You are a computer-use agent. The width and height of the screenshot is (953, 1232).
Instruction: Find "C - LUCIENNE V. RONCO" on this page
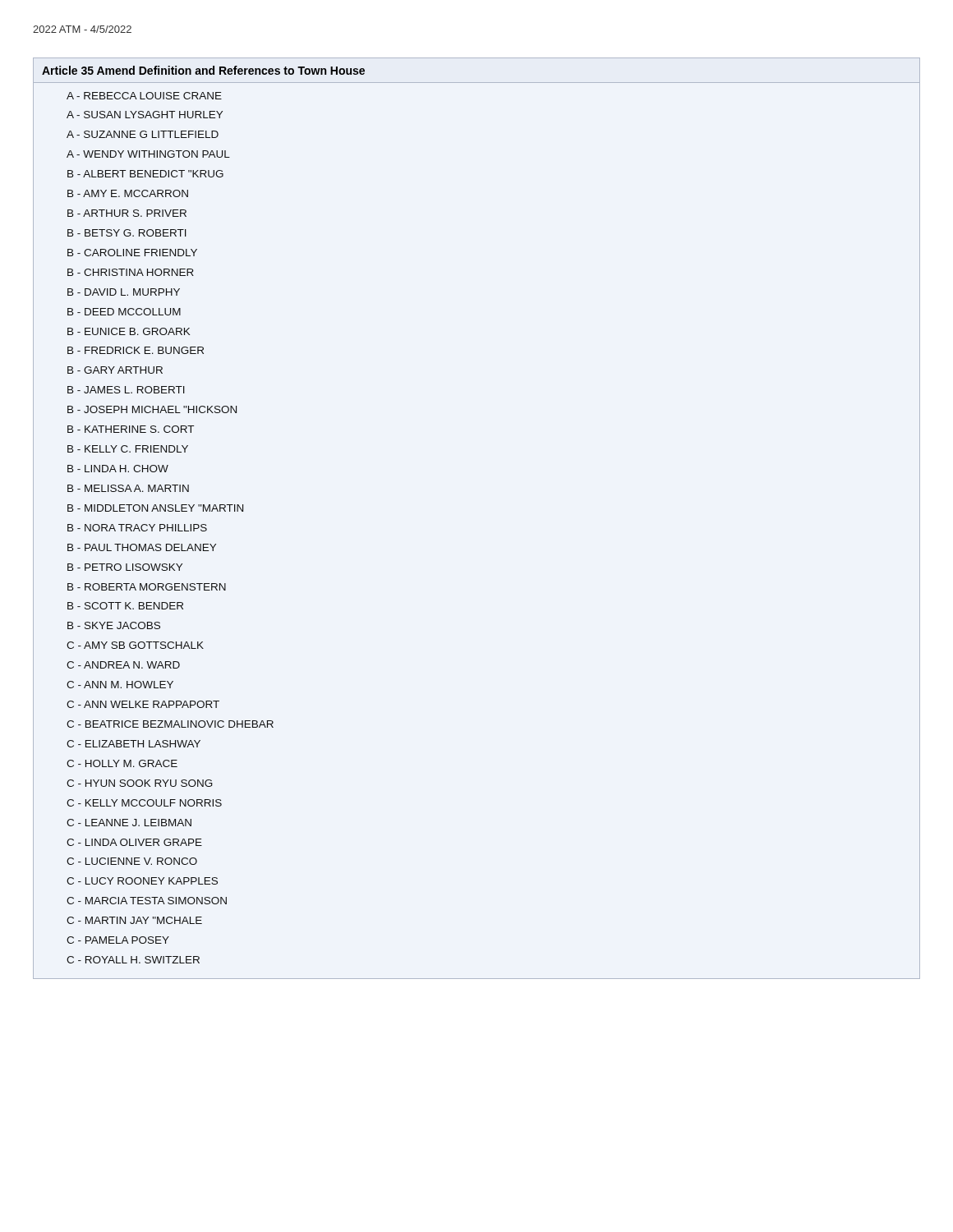[132, 862]
